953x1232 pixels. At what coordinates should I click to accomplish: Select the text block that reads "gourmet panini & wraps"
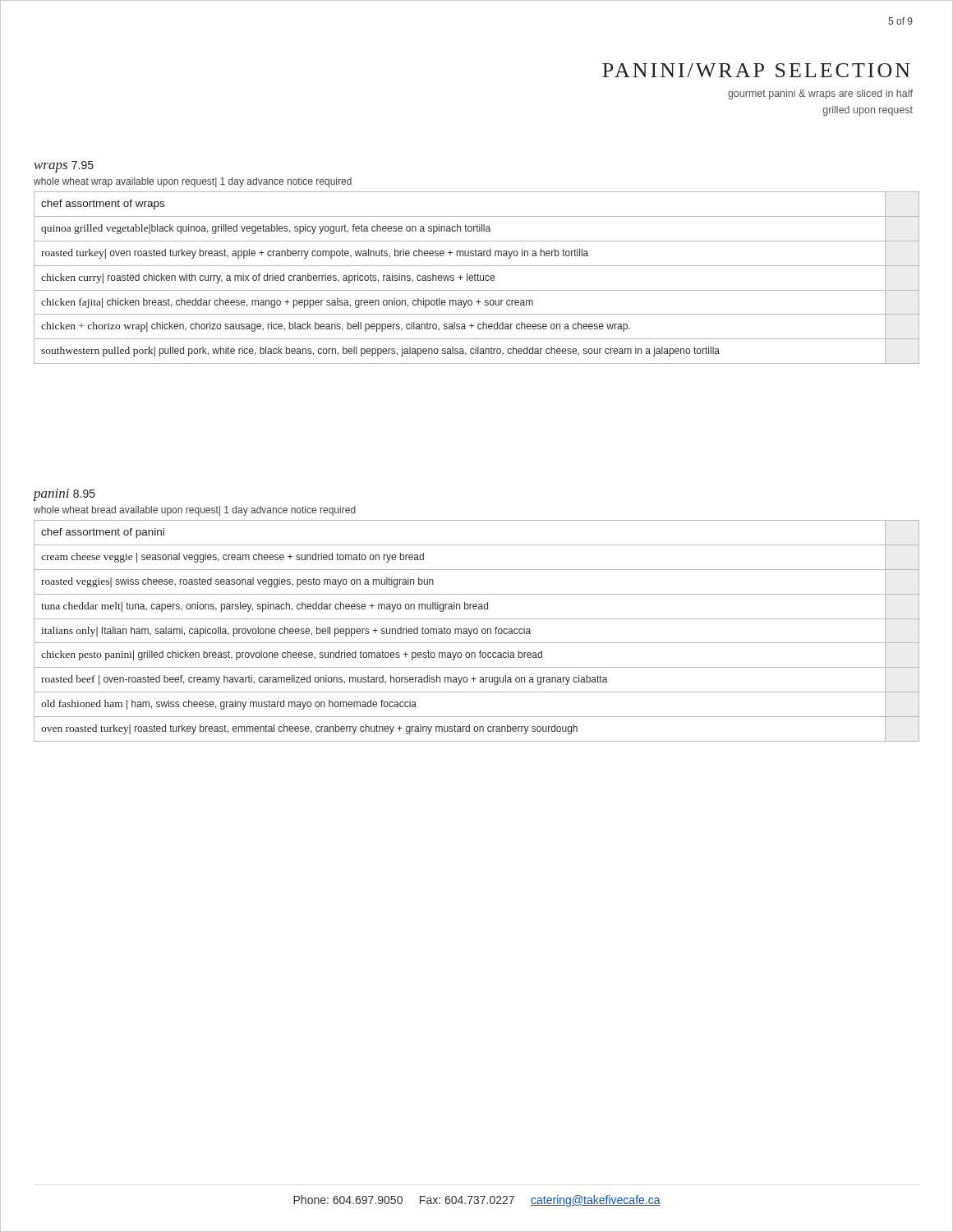click(x=820, y=102)
